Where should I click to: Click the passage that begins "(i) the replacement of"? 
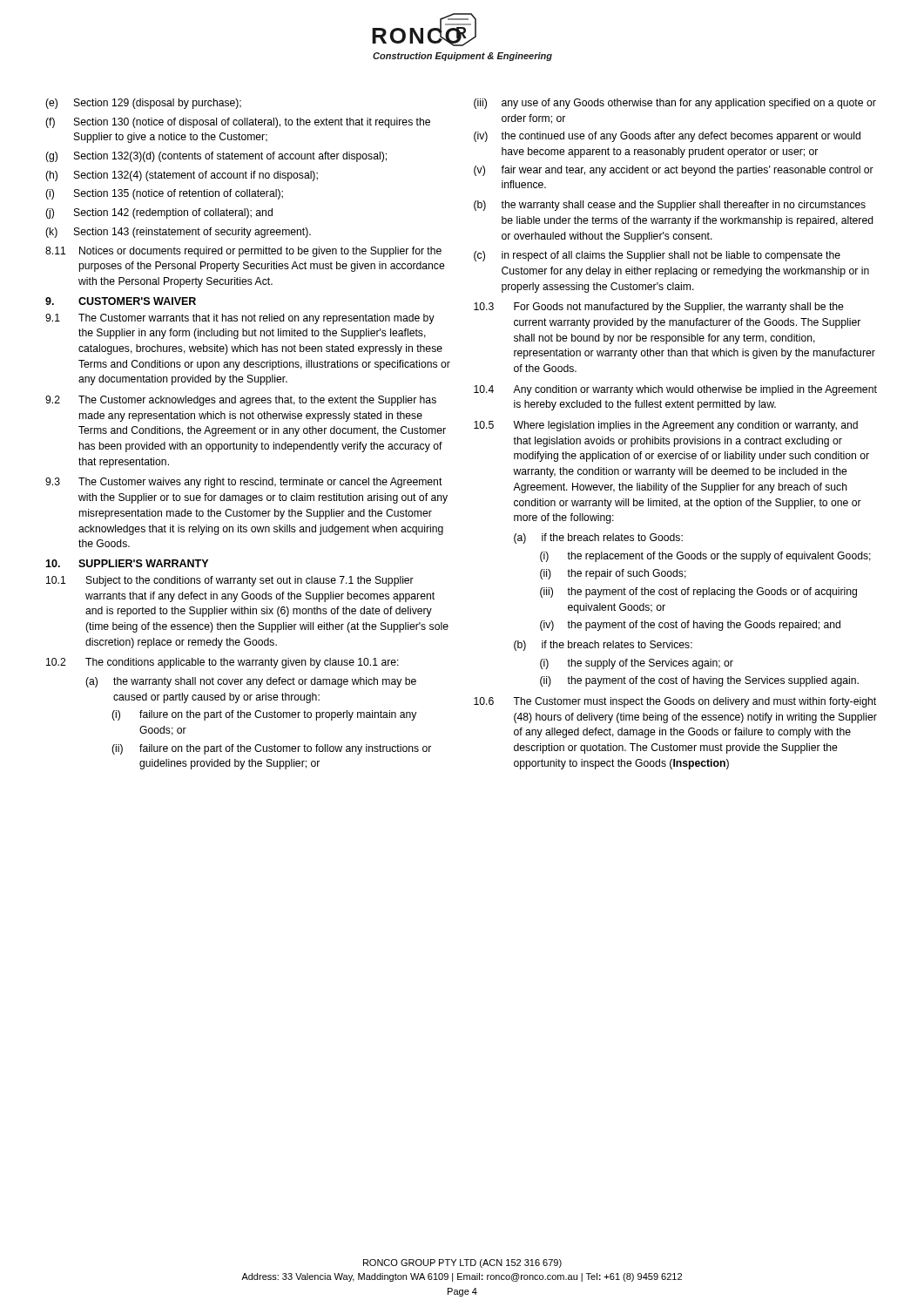tap(709, 556)
